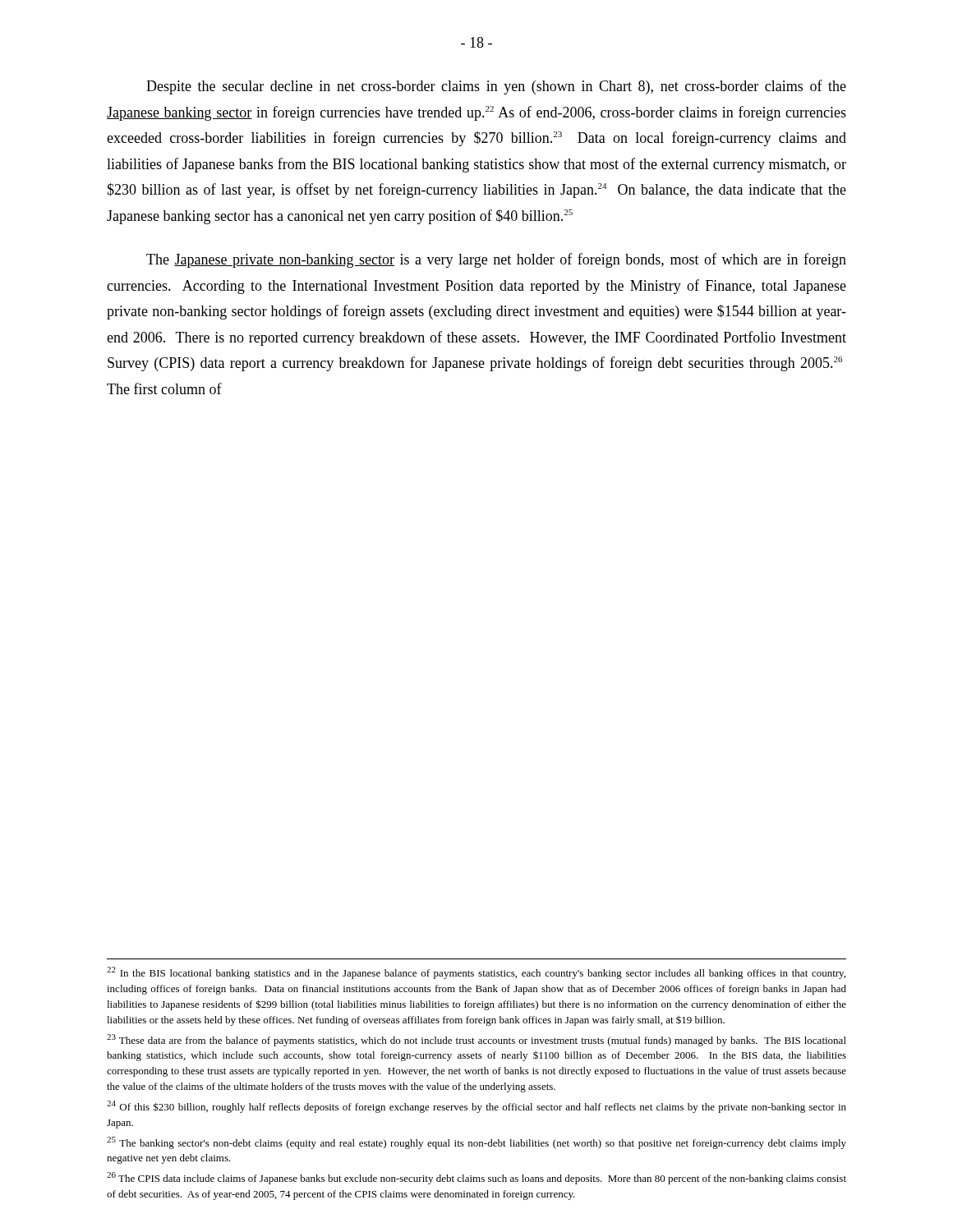This screenshot has width=953, height=1232.
Task: Find the block starting "The Japanese private non-banking"
Action: (476, 324)
